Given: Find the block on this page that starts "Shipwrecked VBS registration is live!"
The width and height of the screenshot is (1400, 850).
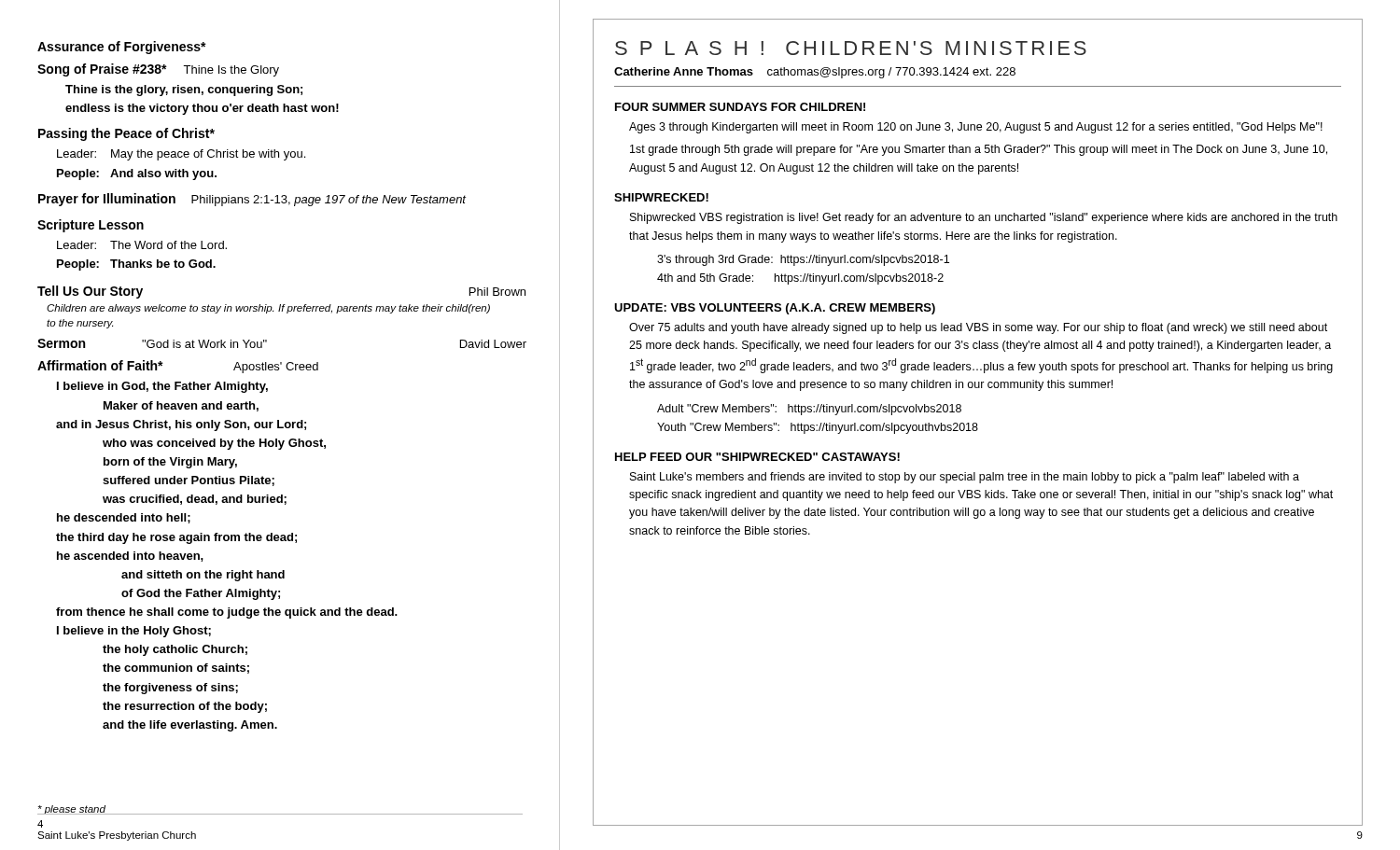Looking at the screenshot, I should pyautogui.click(x=983, y=227).
